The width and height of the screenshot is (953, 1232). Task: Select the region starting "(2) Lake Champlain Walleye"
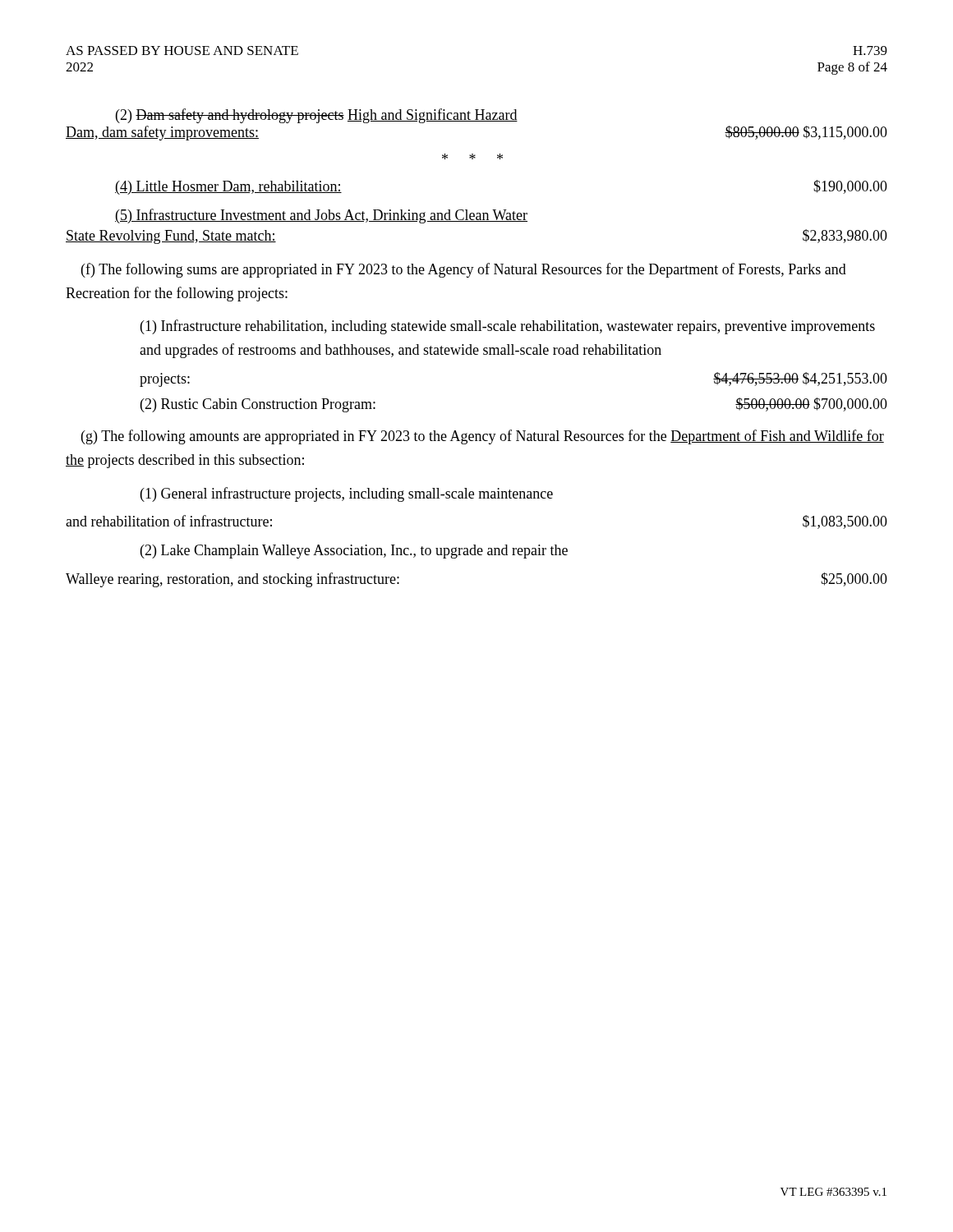[x=476, y=564]
